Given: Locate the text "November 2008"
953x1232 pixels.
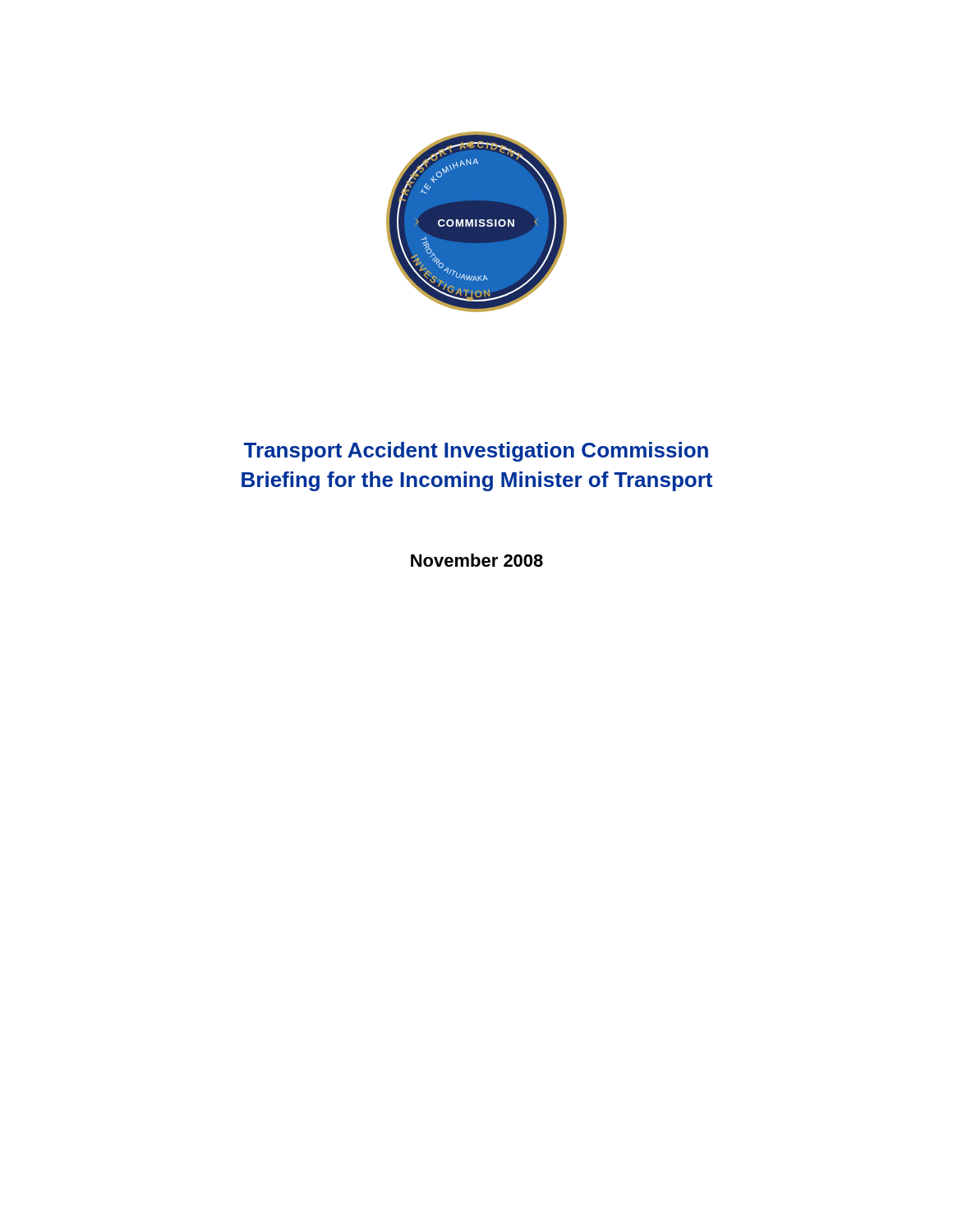Looking at the screenshot, I should click(476, 561).
